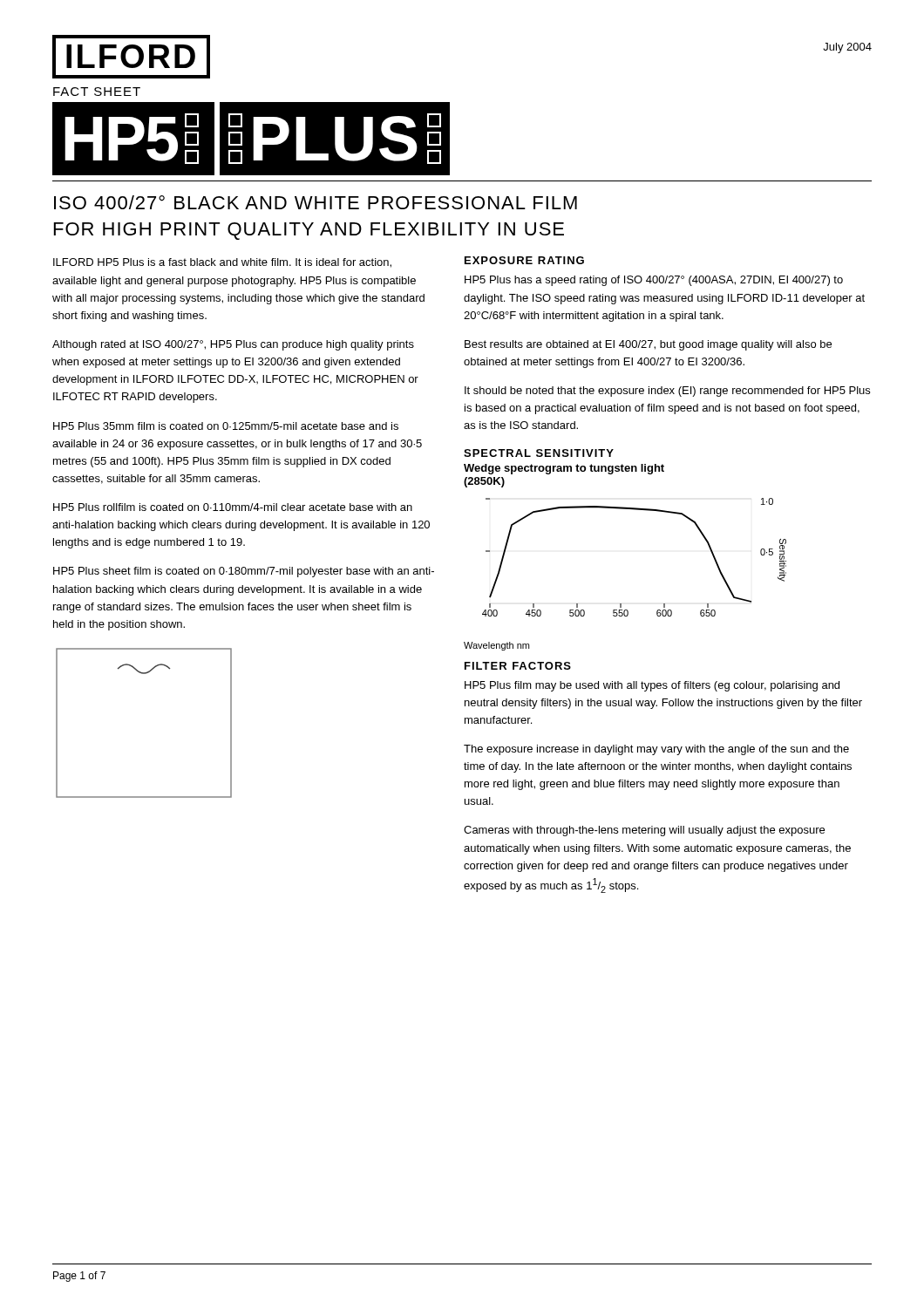
Task: Click on the section header containing "FILTER FACTORS"
Action: pos(518,665)
